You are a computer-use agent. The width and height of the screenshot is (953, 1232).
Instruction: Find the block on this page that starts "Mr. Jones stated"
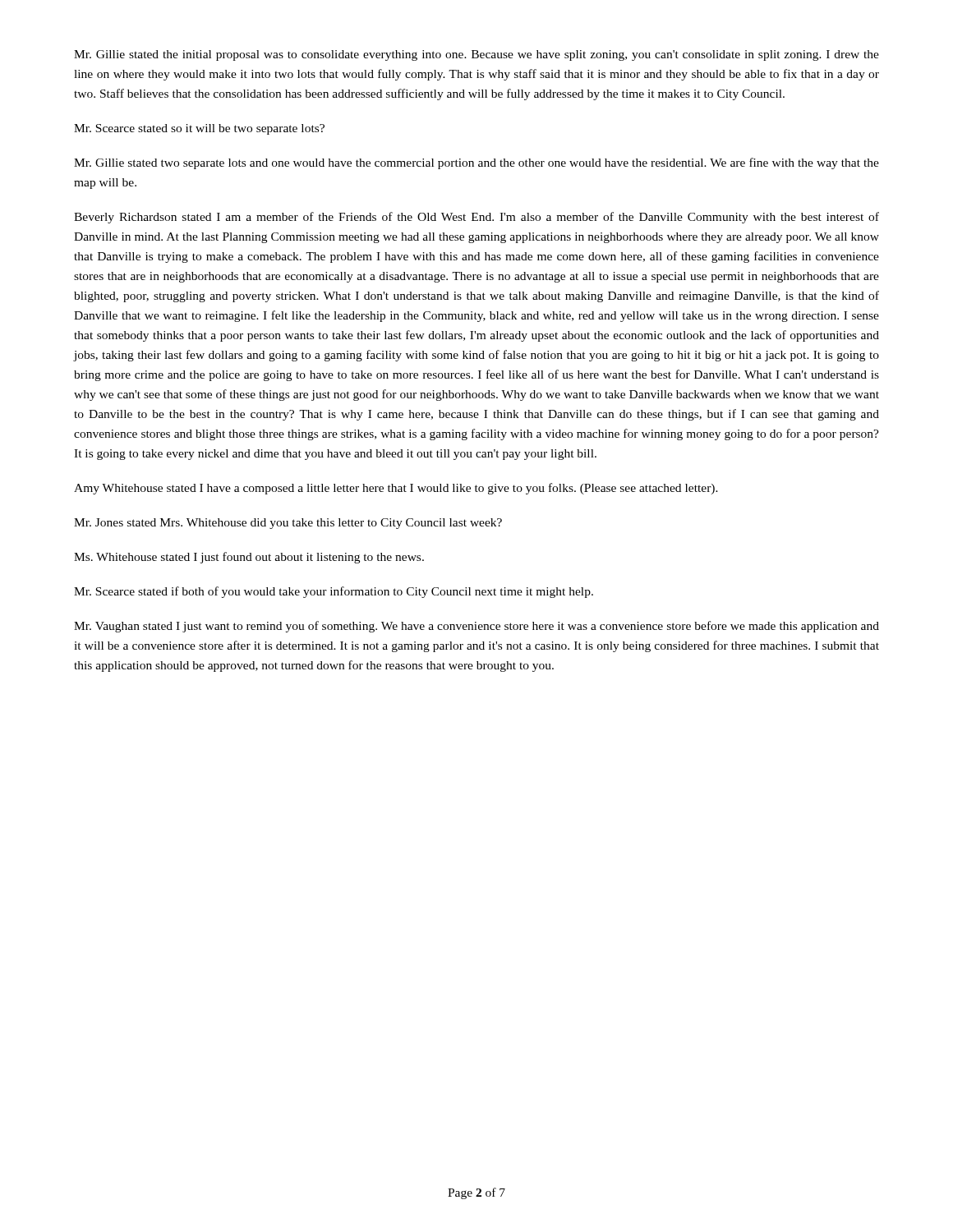point(288,522)
